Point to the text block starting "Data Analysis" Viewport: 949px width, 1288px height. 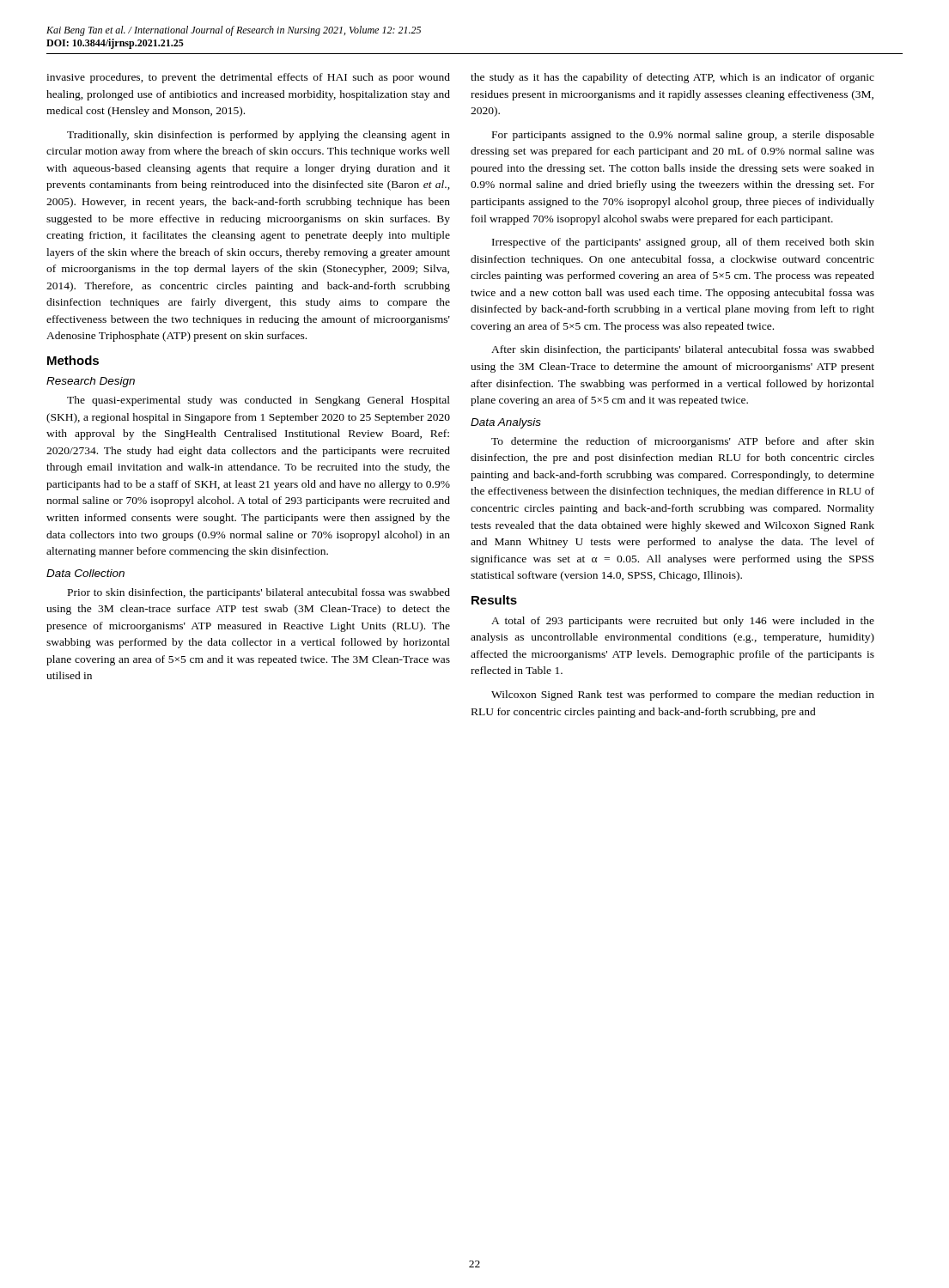(x=506, y=422)
